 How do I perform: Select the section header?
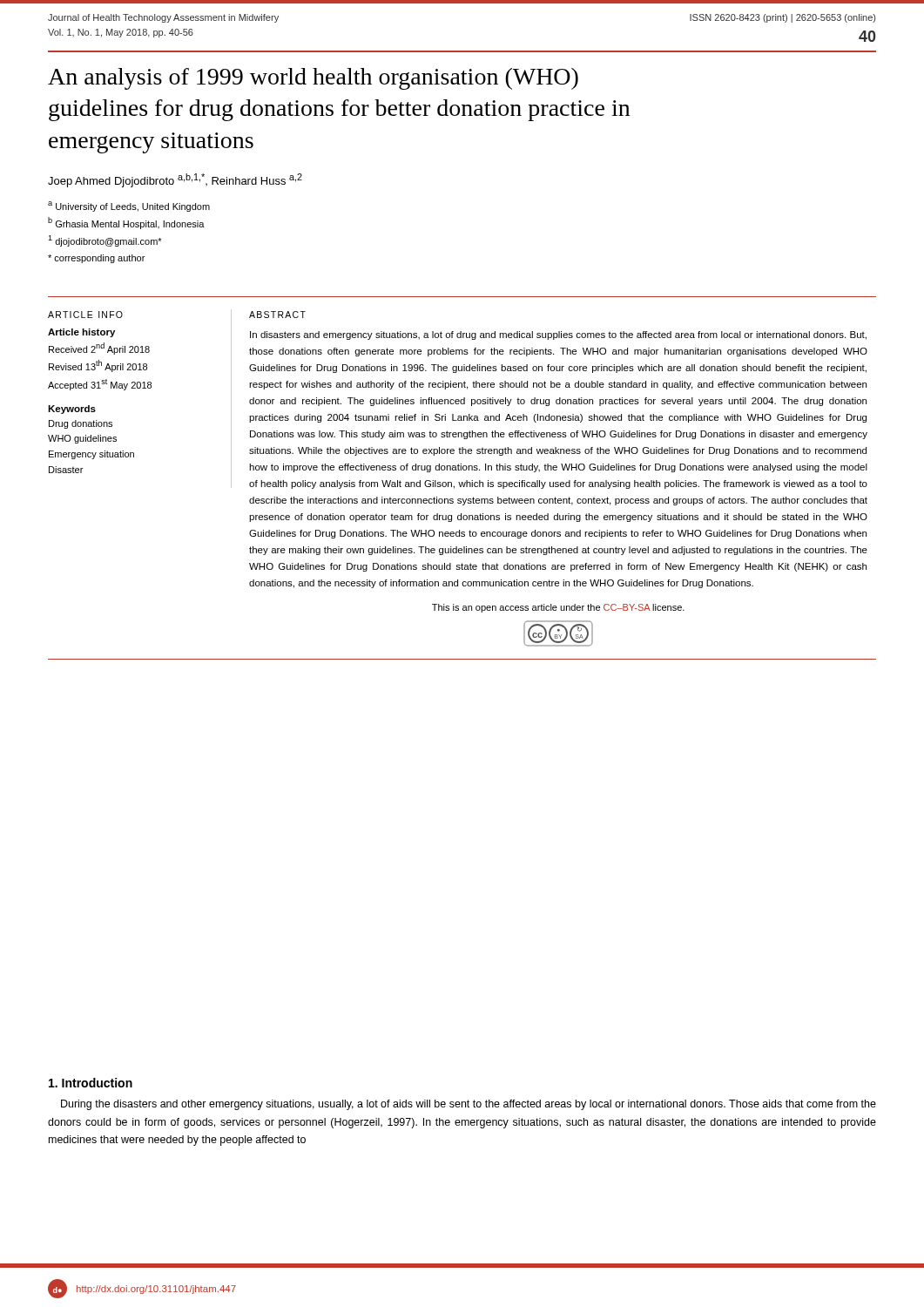coord(462,1083)
